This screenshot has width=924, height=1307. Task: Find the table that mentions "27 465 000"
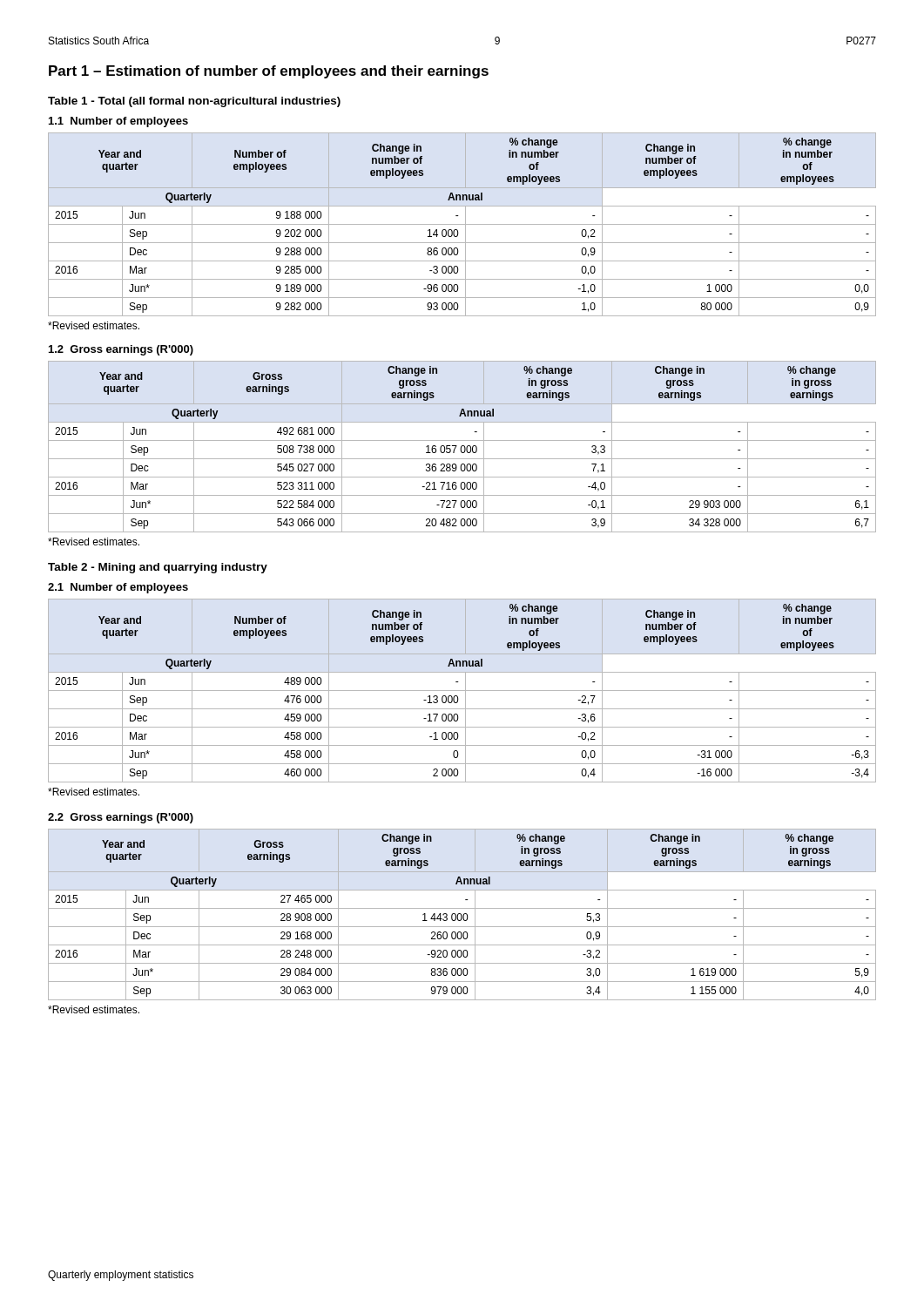pyautogui.click(x=462, y=914)
